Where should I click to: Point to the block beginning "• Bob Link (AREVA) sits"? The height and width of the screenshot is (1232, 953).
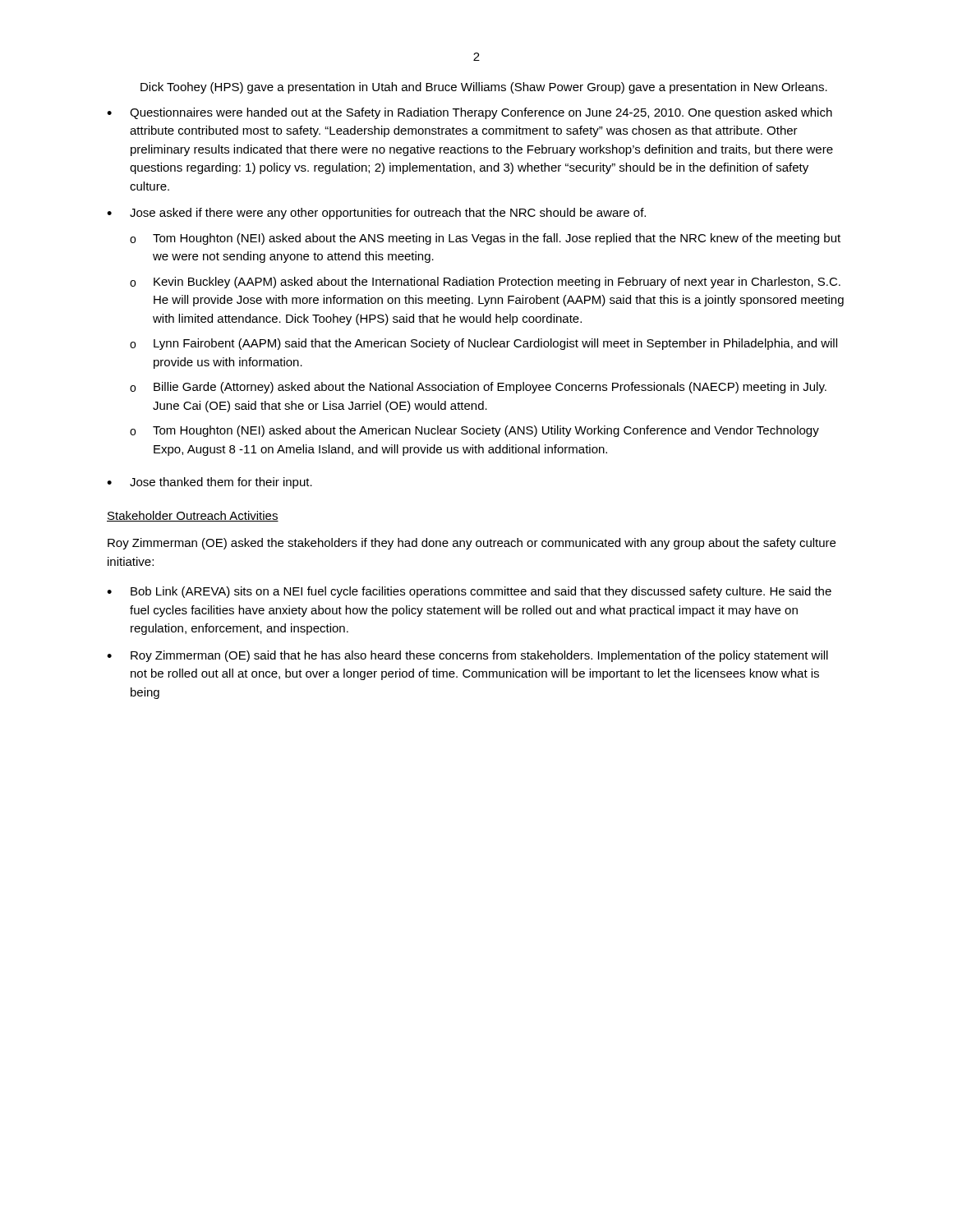click(476, 610)
